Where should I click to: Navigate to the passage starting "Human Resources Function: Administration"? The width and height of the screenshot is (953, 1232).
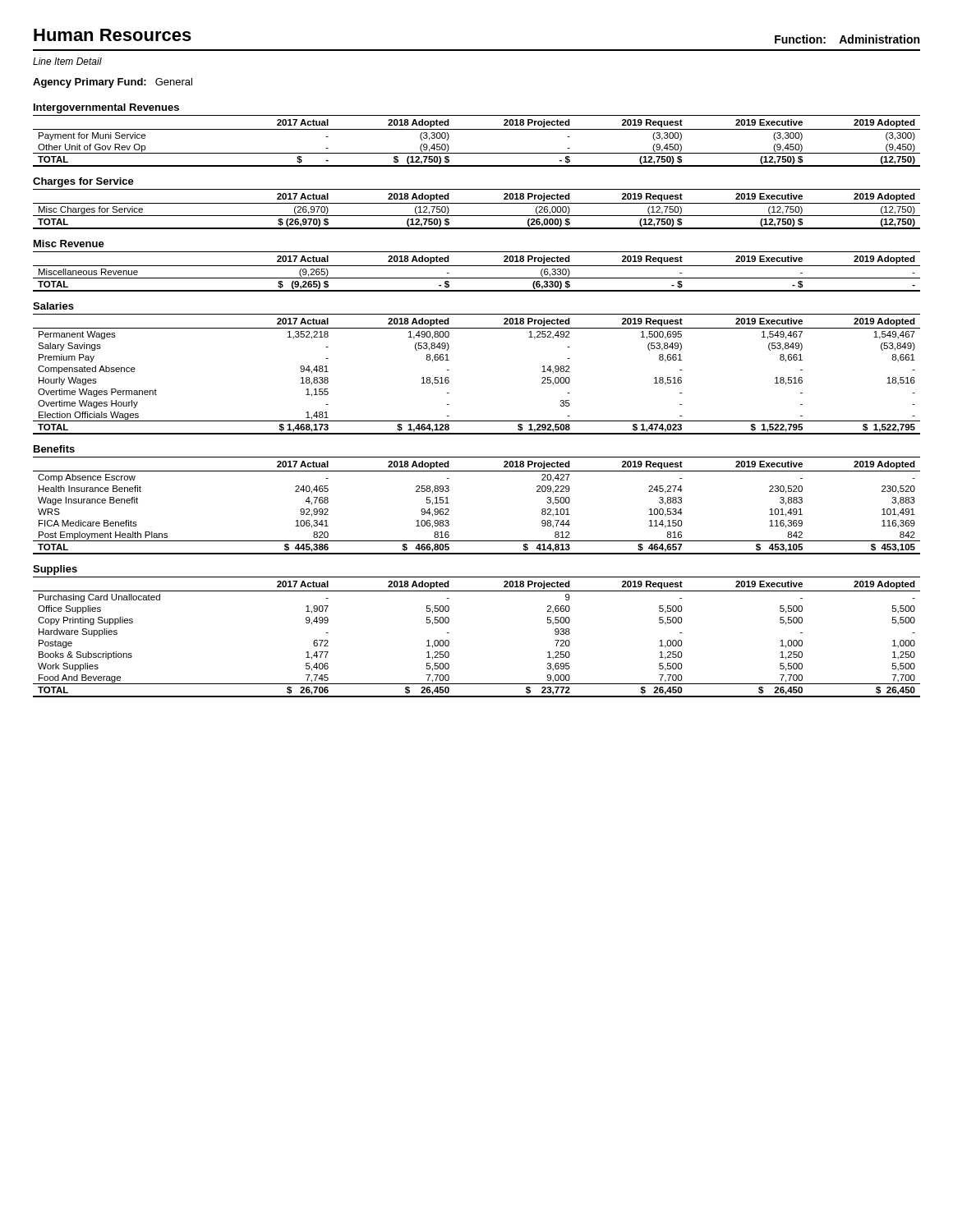pos(117,36)
